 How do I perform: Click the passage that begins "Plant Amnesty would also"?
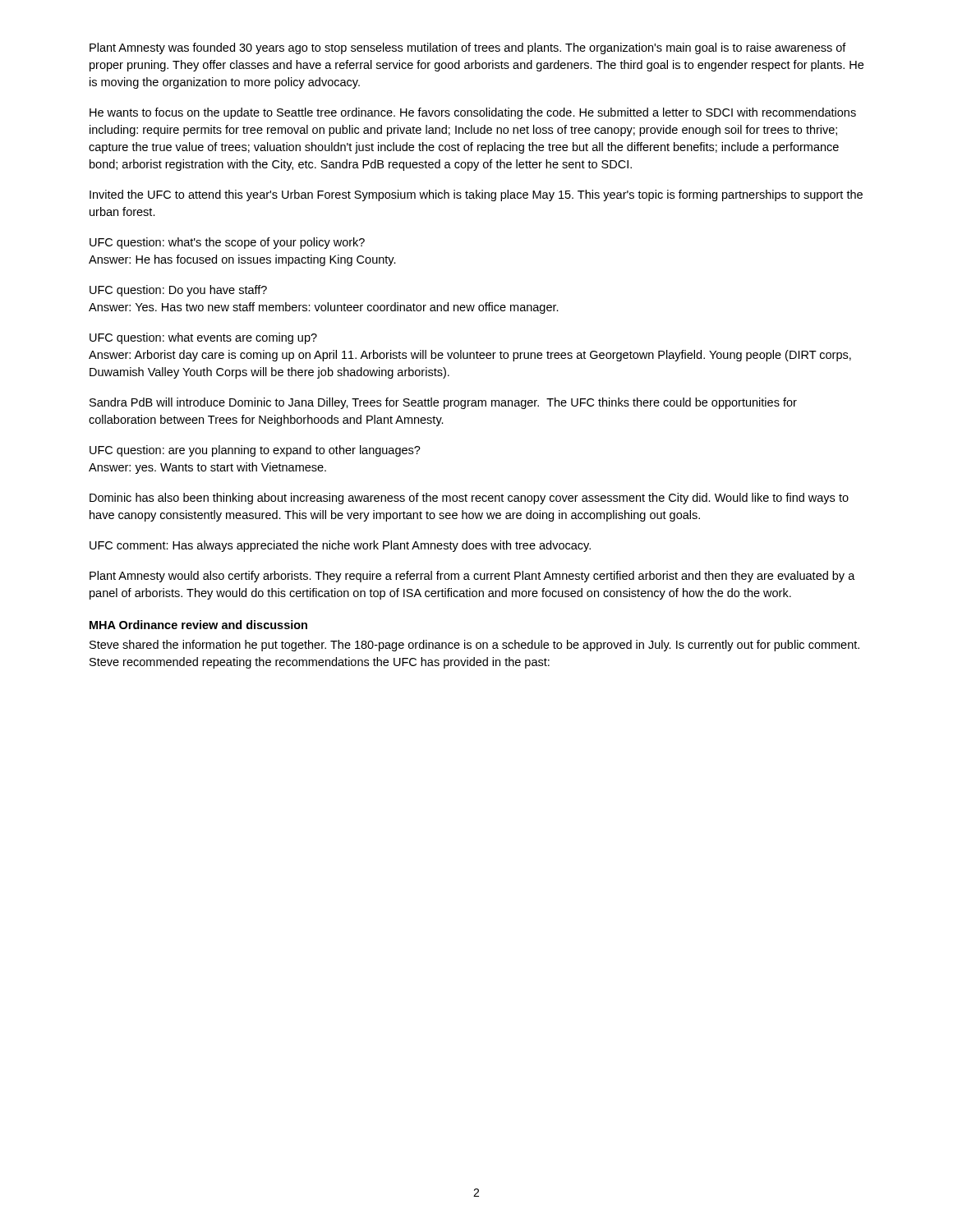point(472,585)
